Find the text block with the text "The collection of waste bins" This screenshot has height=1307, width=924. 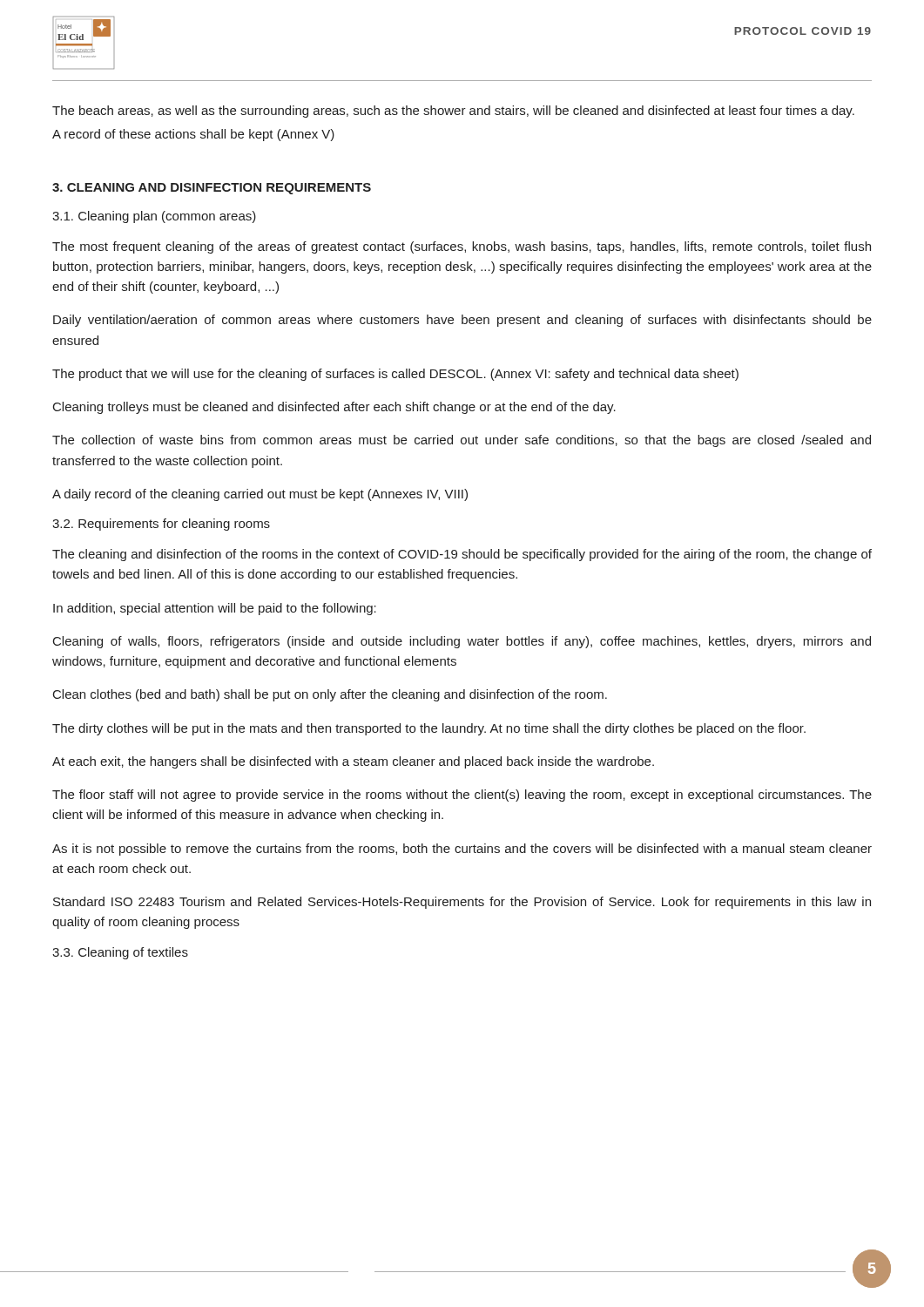[x=462, y=450]
